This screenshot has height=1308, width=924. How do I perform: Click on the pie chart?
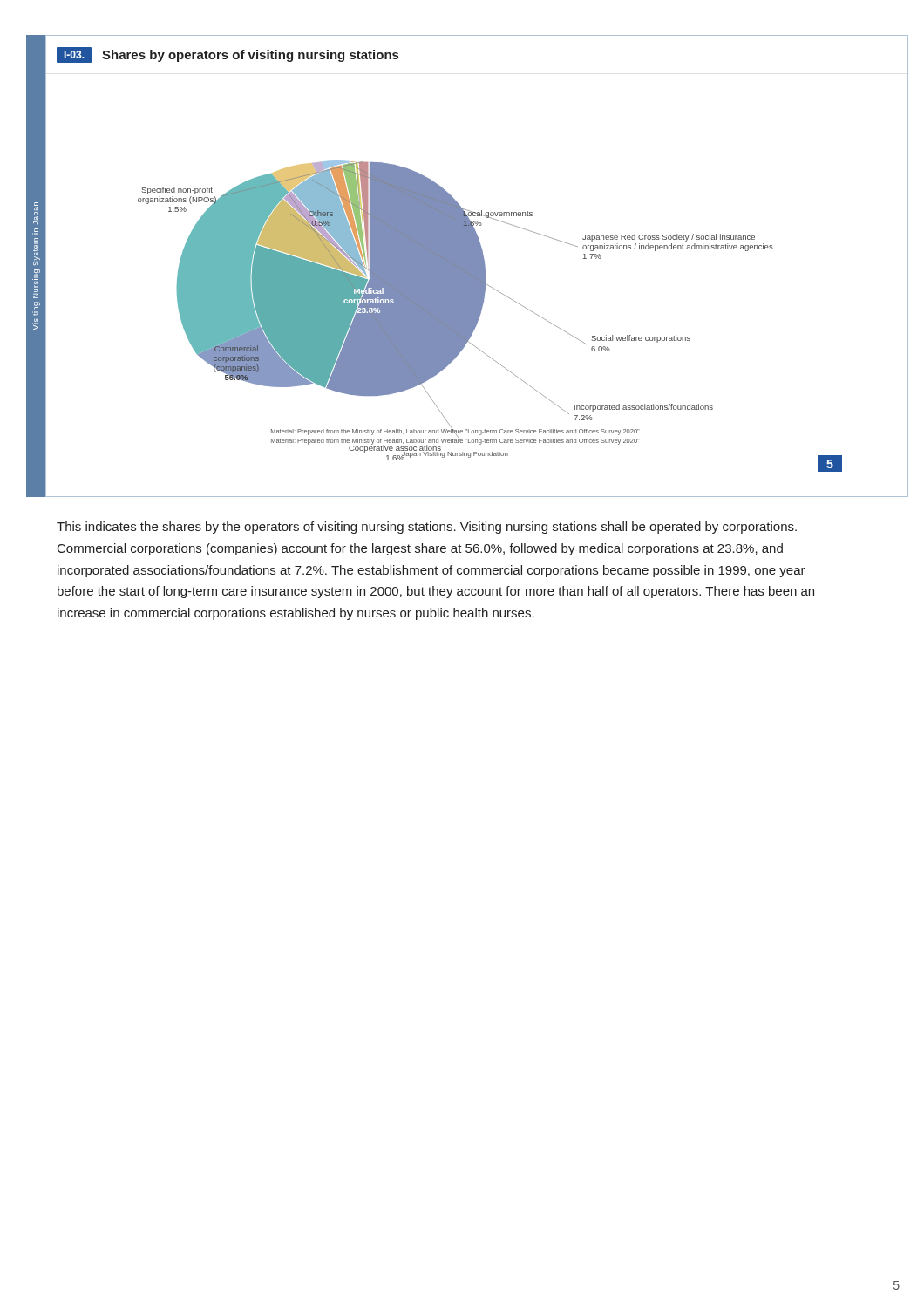(x=455, y=273)
